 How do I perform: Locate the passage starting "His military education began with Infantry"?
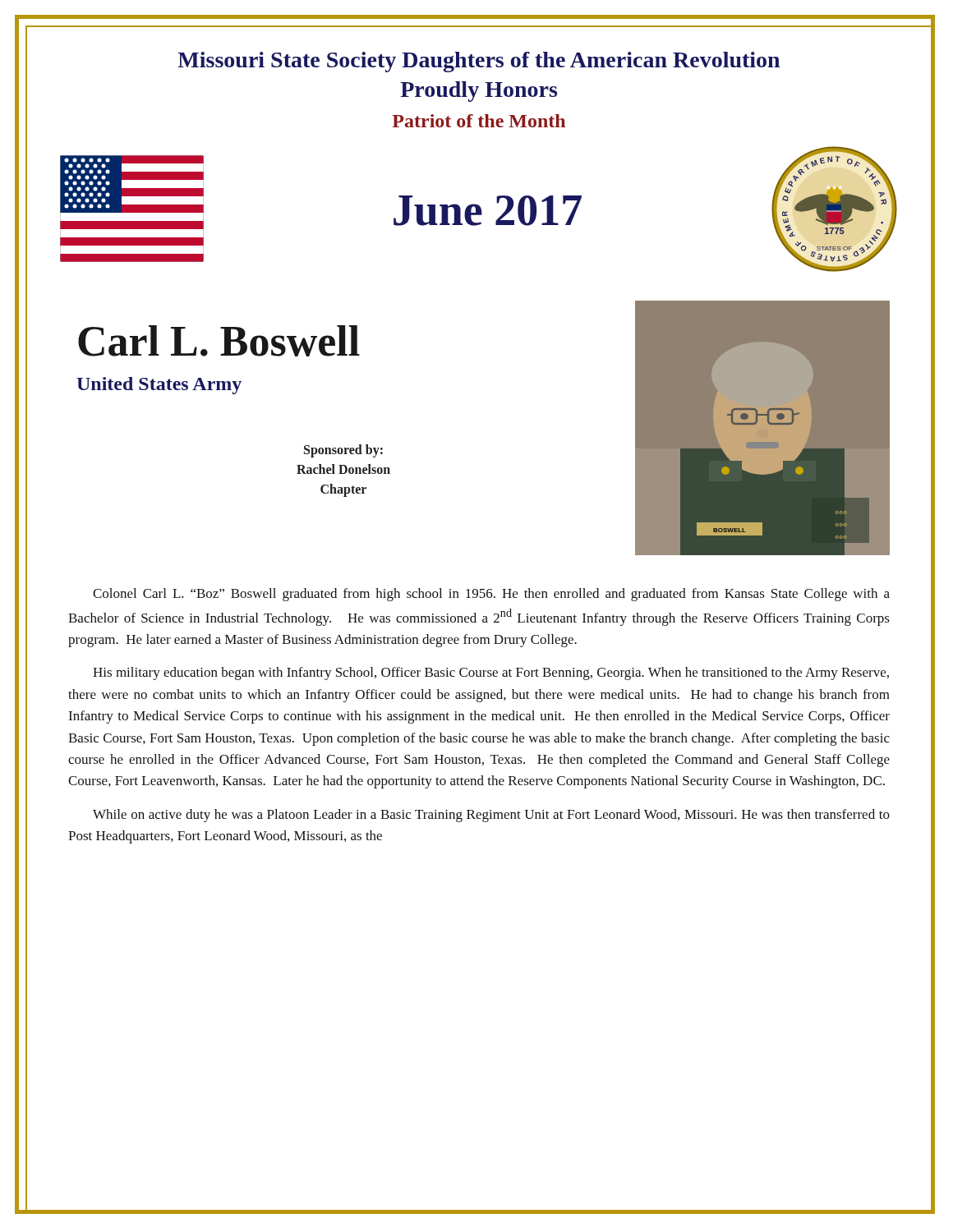click(479, 727)
